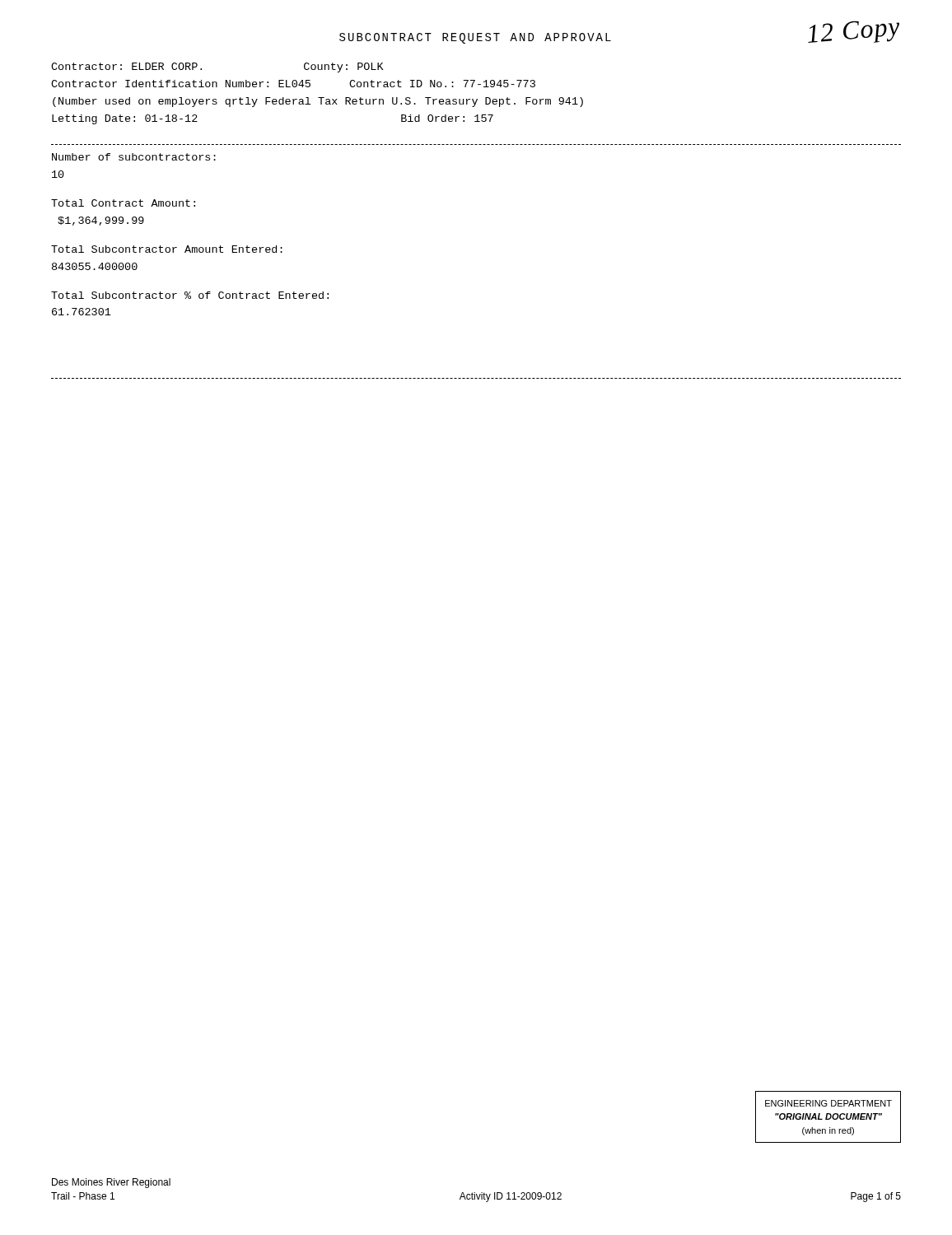Click on the element starting "Contractor: ELDER CORP.County: POLK Contractor Identification"
The width and height of the screenshot is (952, 1235).
(x=318, y=93)
